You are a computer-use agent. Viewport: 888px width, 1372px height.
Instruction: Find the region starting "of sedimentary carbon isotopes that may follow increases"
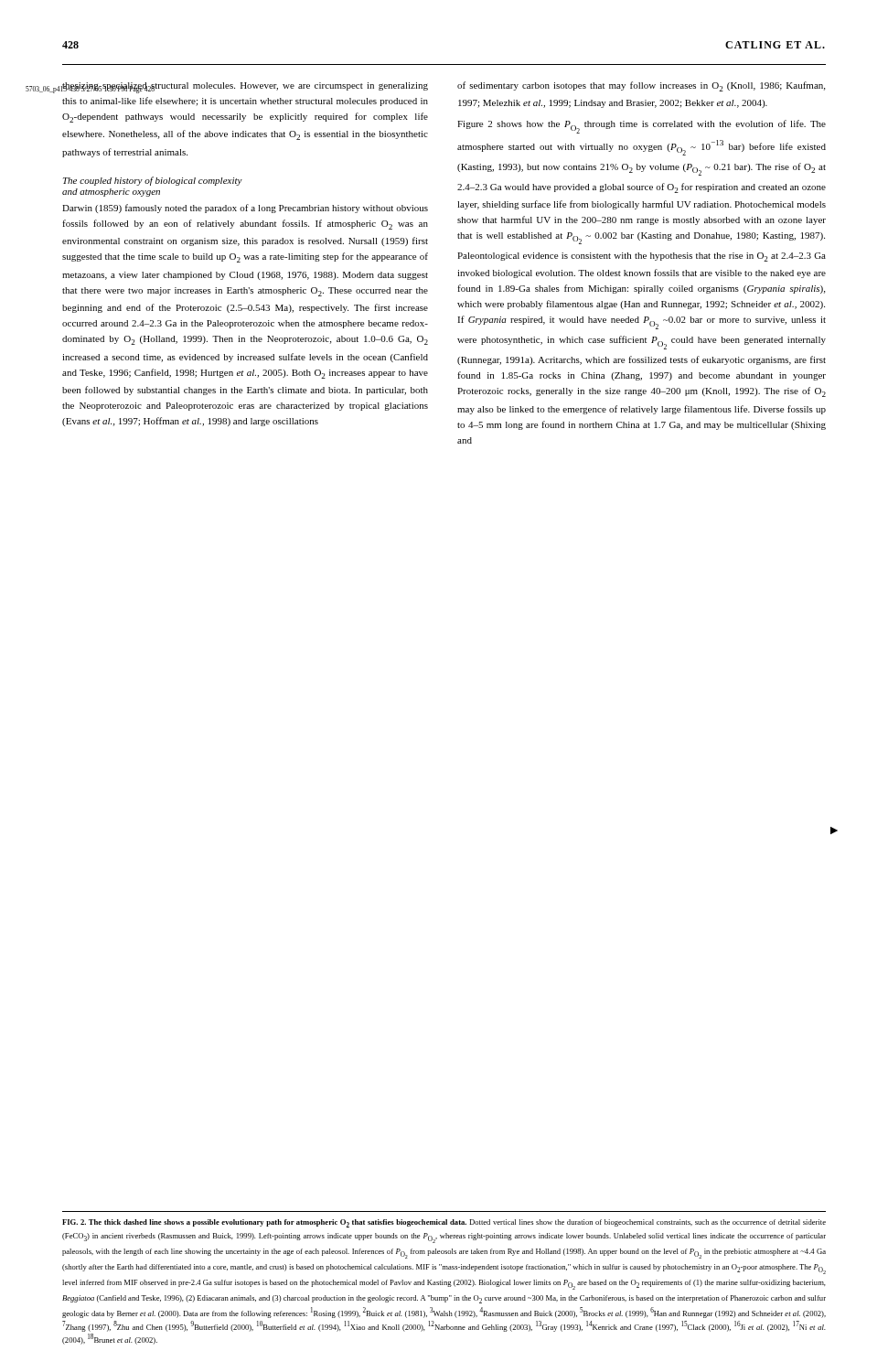tap(642, 94)
